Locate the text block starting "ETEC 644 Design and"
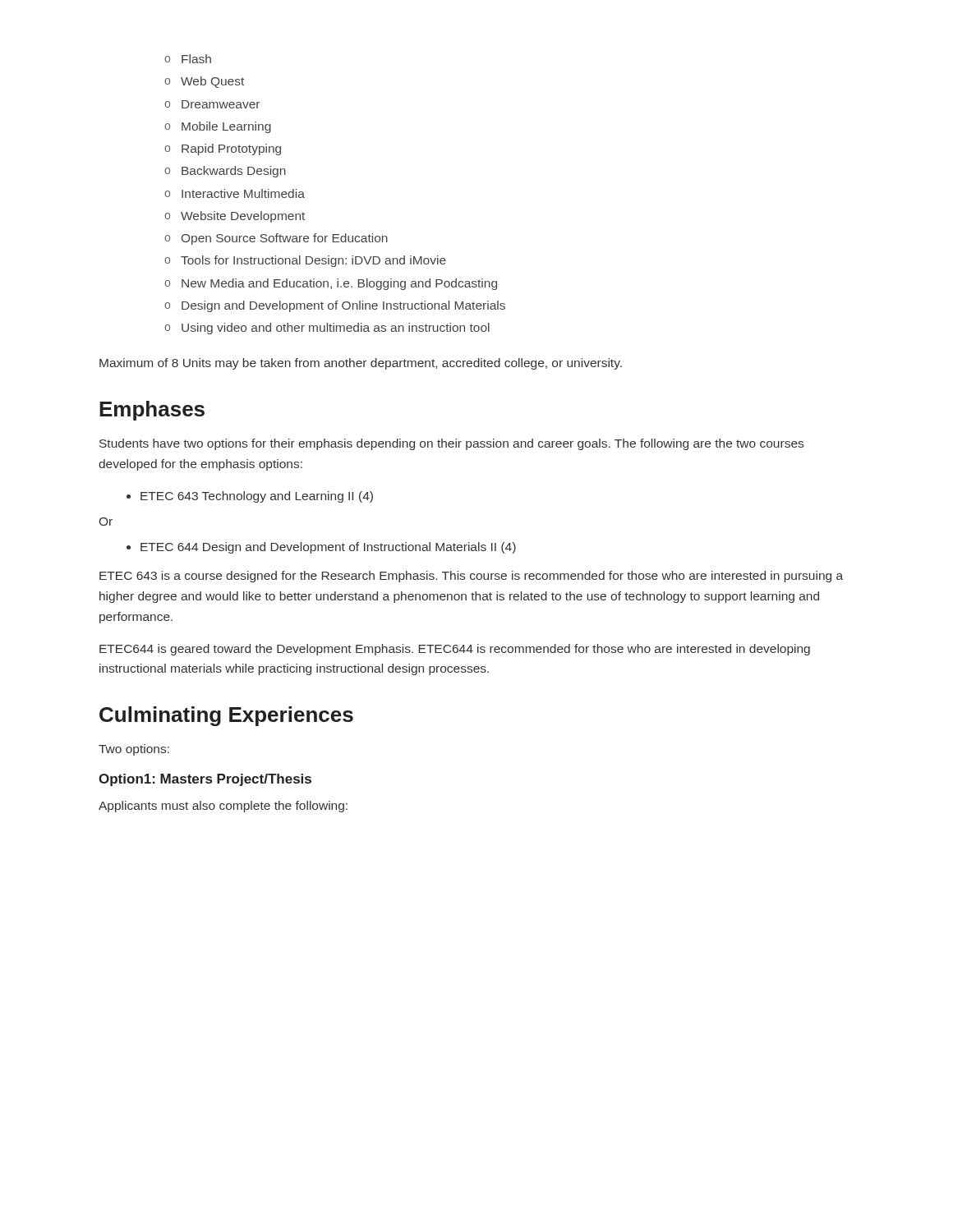The height and width of the screenshot is (1232, 953). [476, 548]
